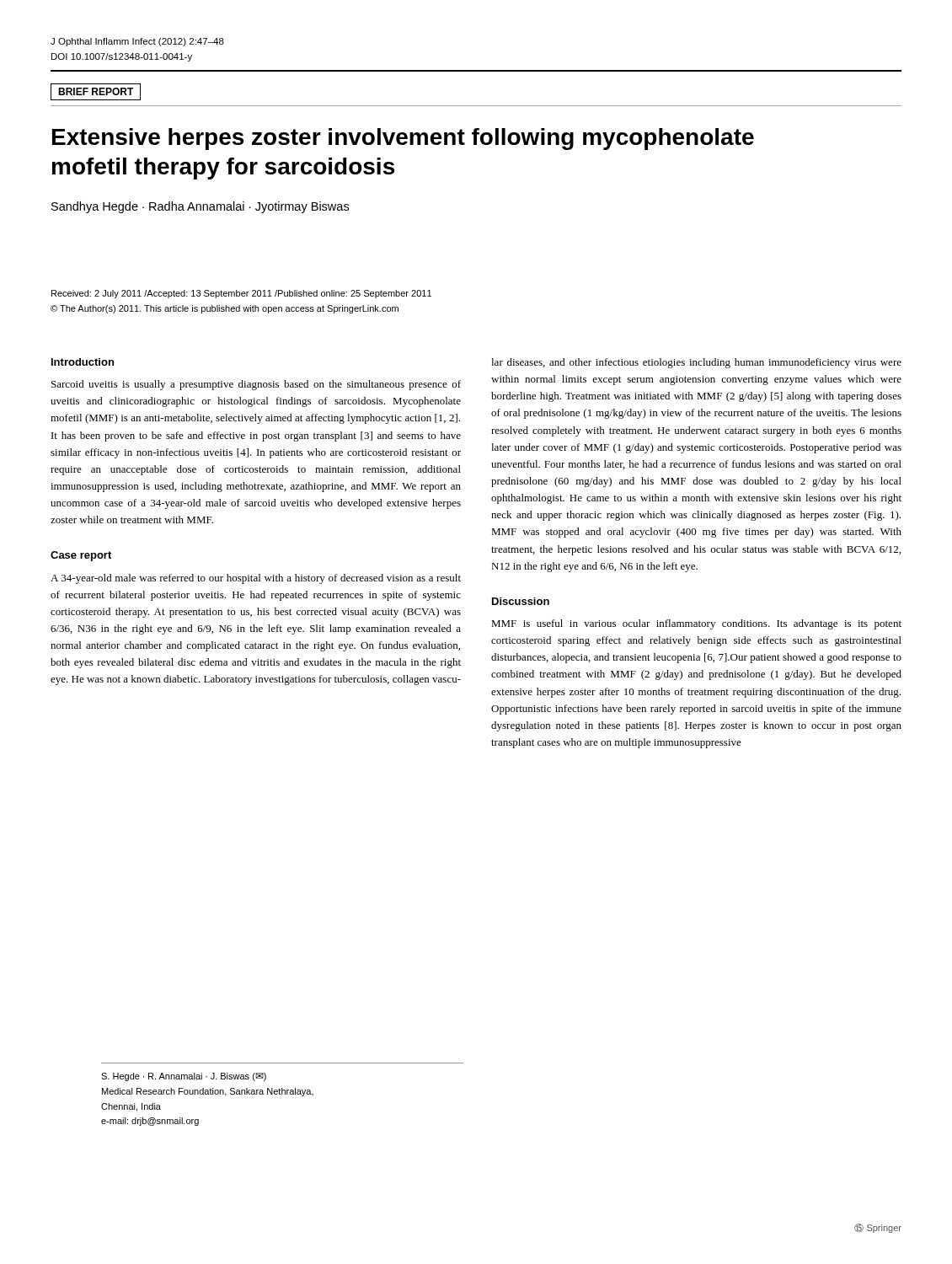
Task: Where is the passage that starts "A 34-year-old male was"?
Action: [x=256, y=628]
